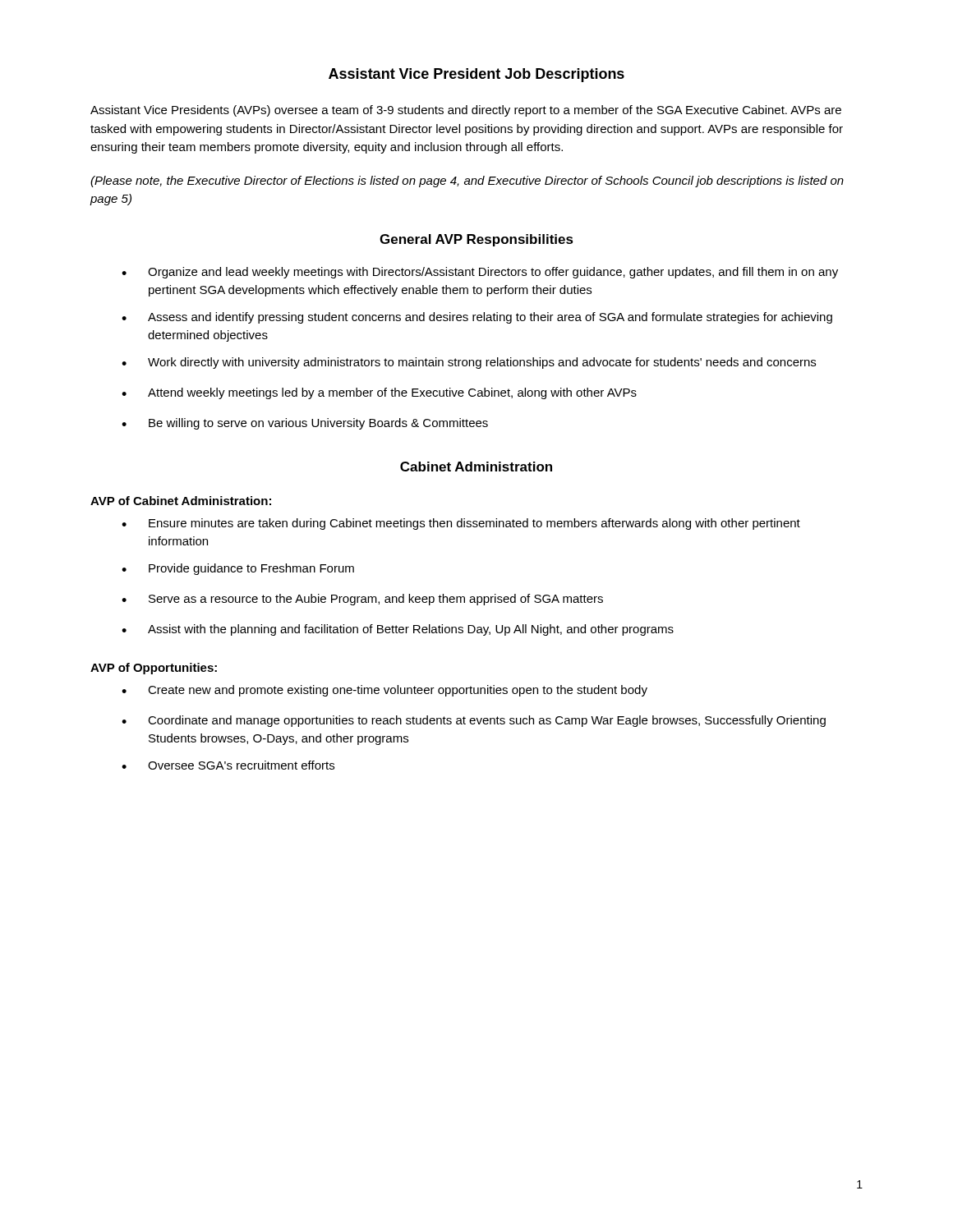
Task: Point to the block beginning "Assistant Vice Presidents (AVPs) oversee"
Action: [467, 128]
